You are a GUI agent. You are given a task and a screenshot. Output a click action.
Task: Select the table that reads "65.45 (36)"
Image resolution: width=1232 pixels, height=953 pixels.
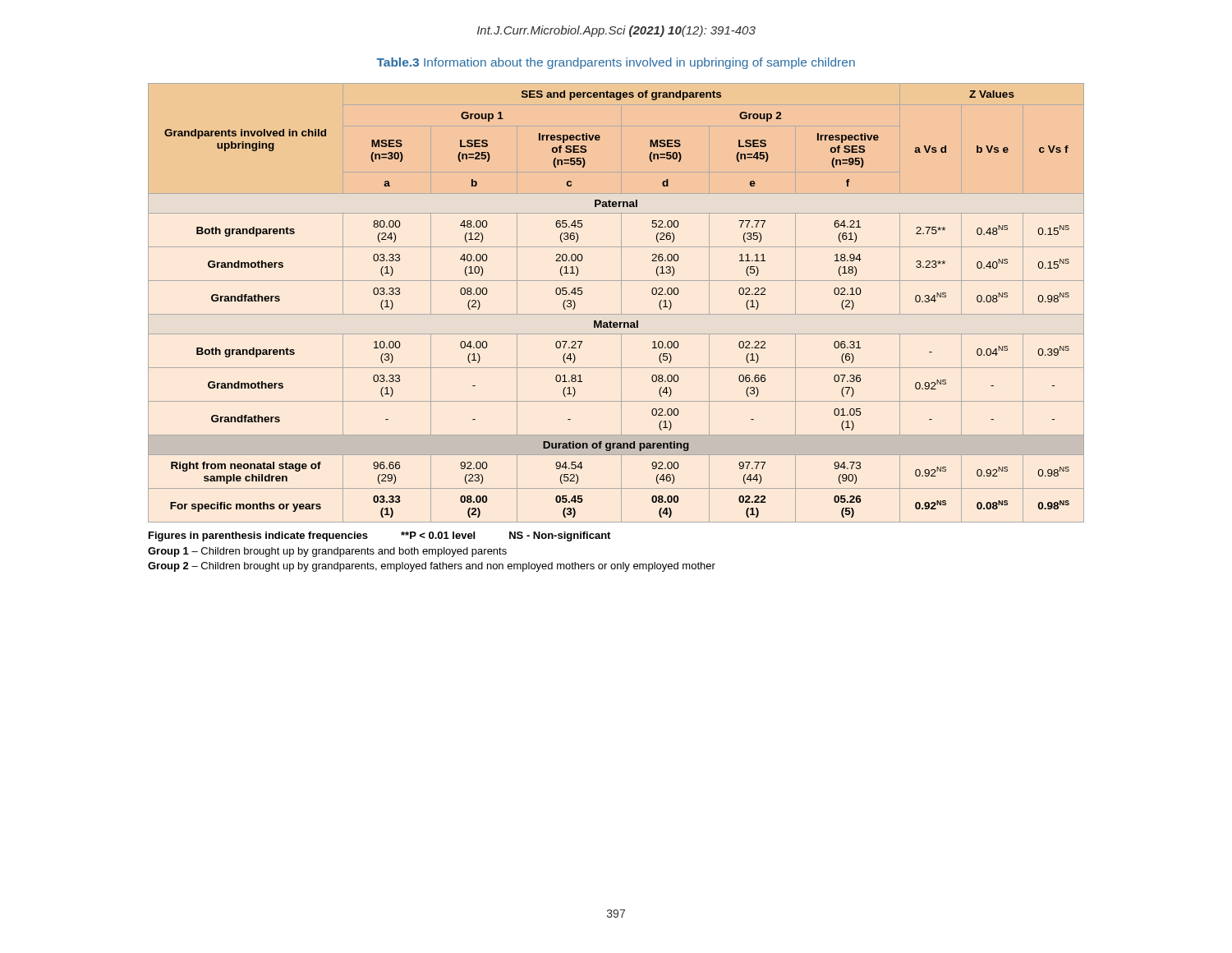click(616, 303)
